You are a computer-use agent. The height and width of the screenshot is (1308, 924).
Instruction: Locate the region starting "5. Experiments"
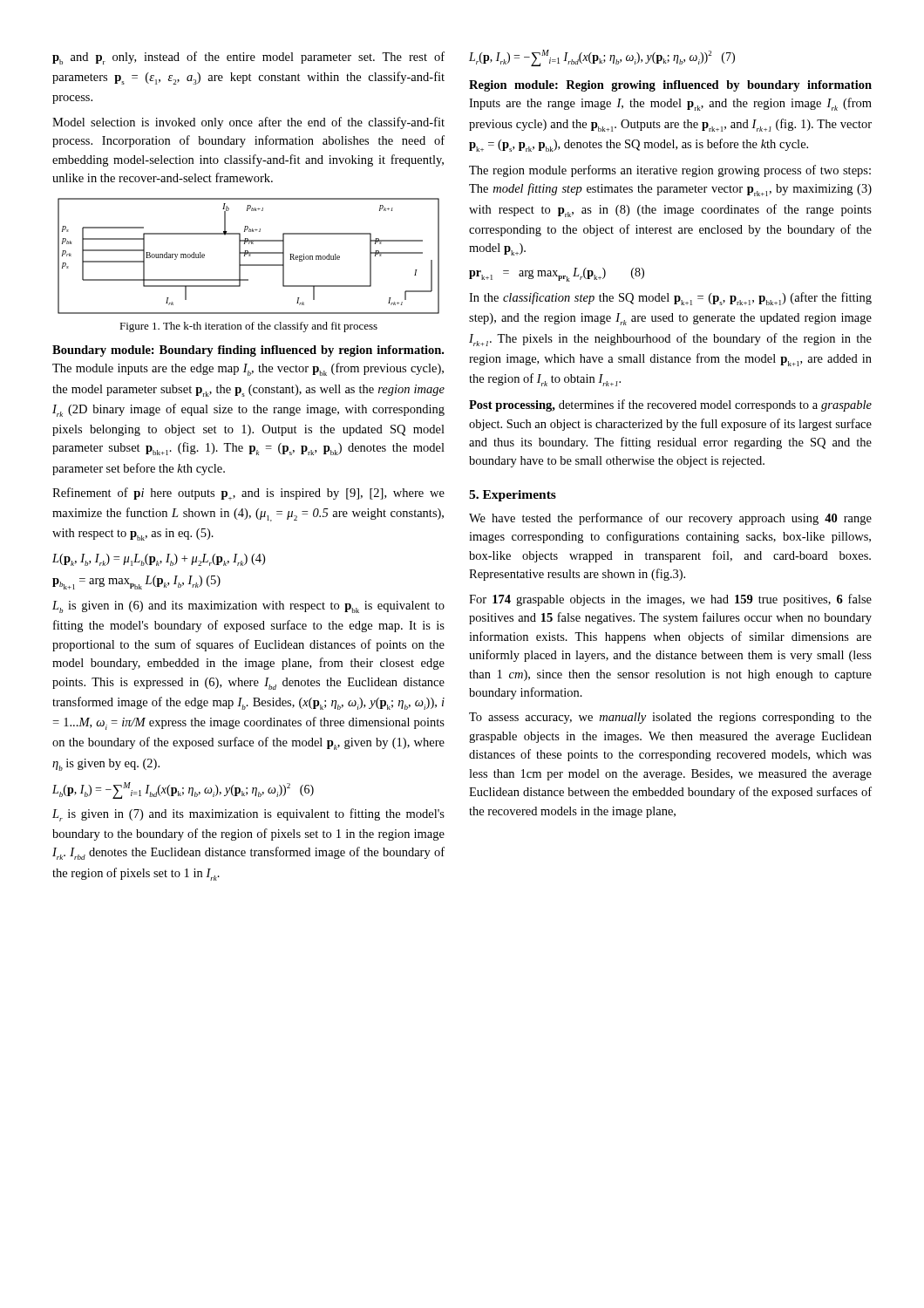[x=512, y=494]
